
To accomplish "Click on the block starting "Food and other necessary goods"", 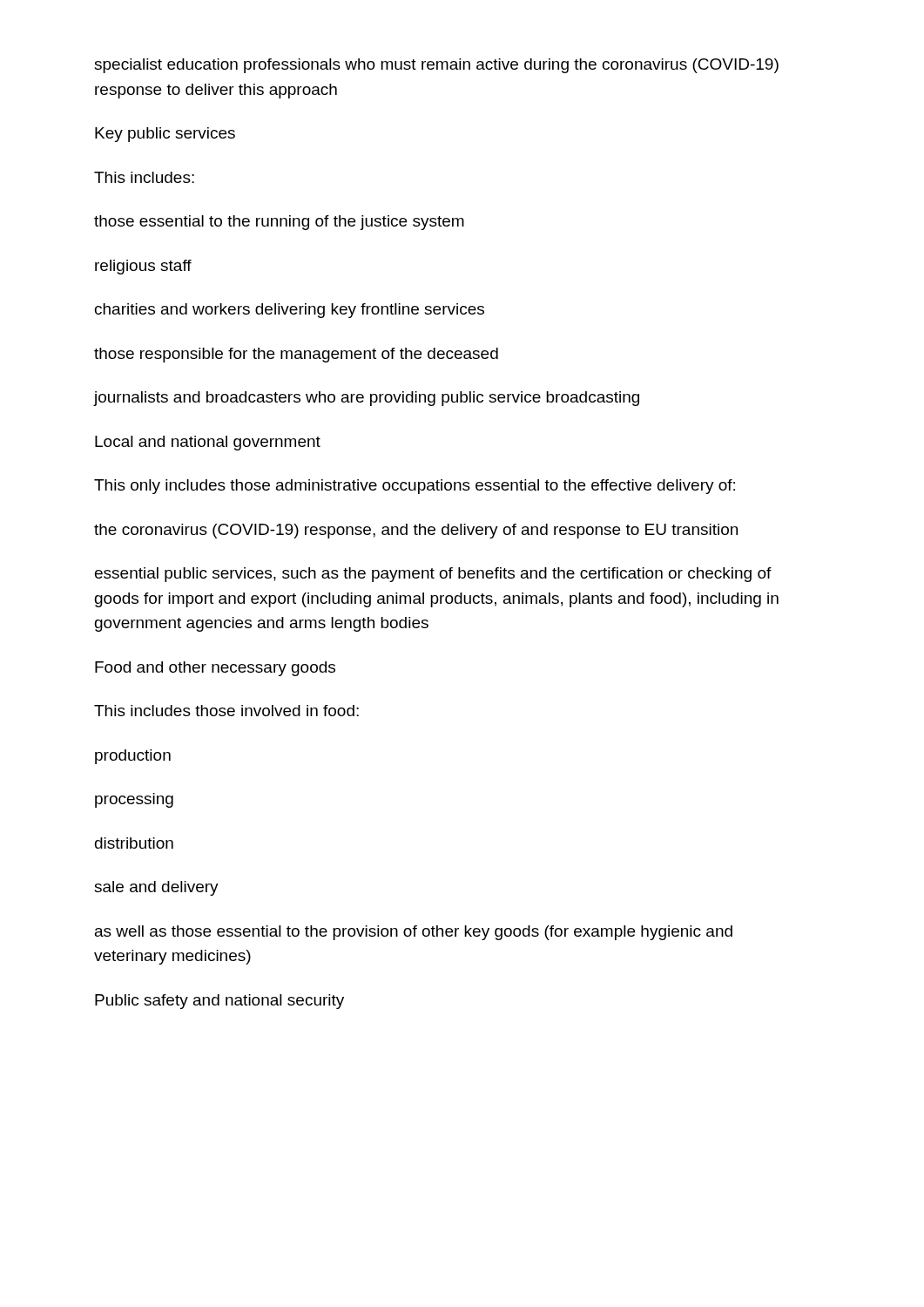I will tap(215, 667).
